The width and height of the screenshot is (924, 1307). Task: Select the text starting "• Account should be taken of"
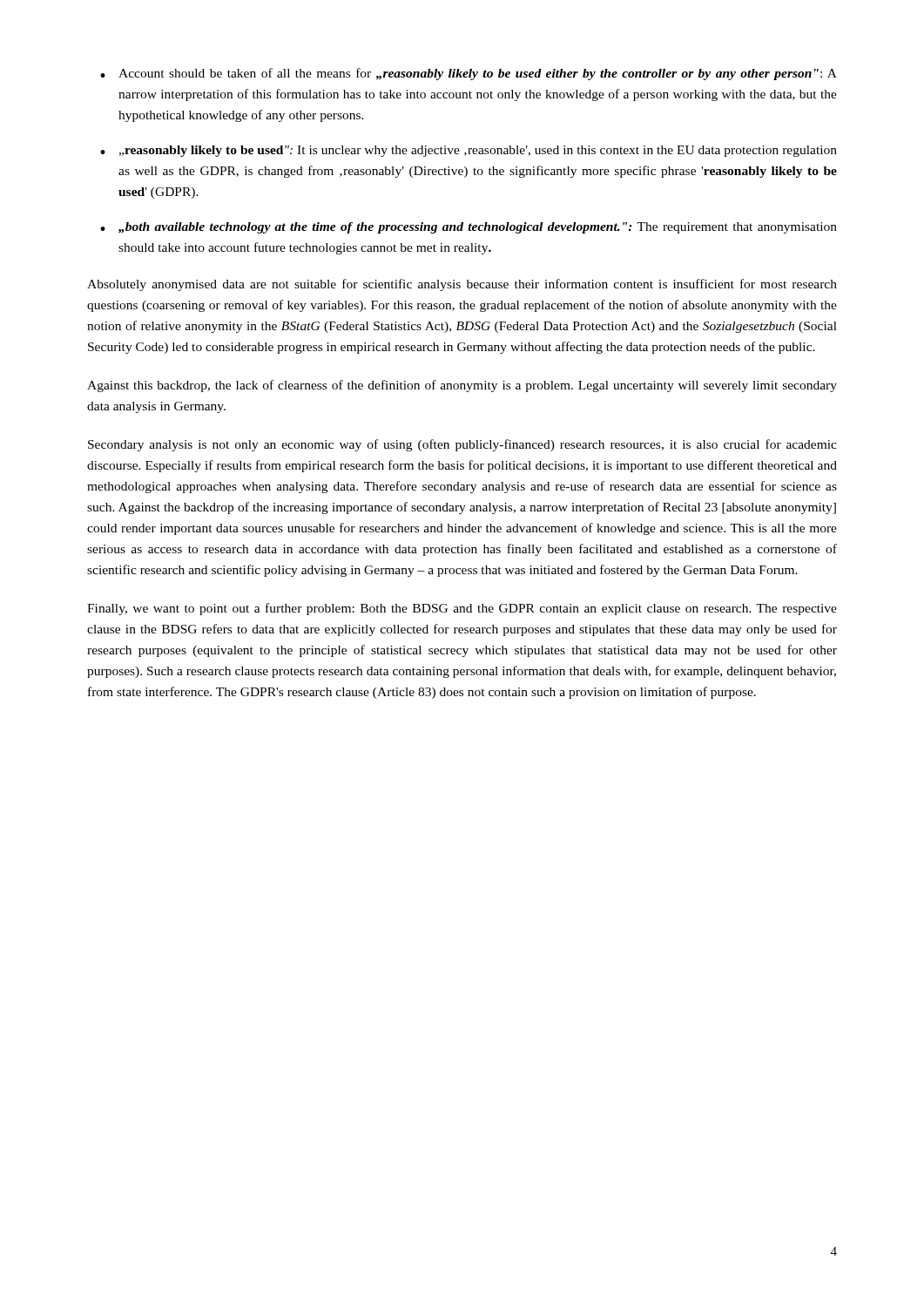(462, 94)
